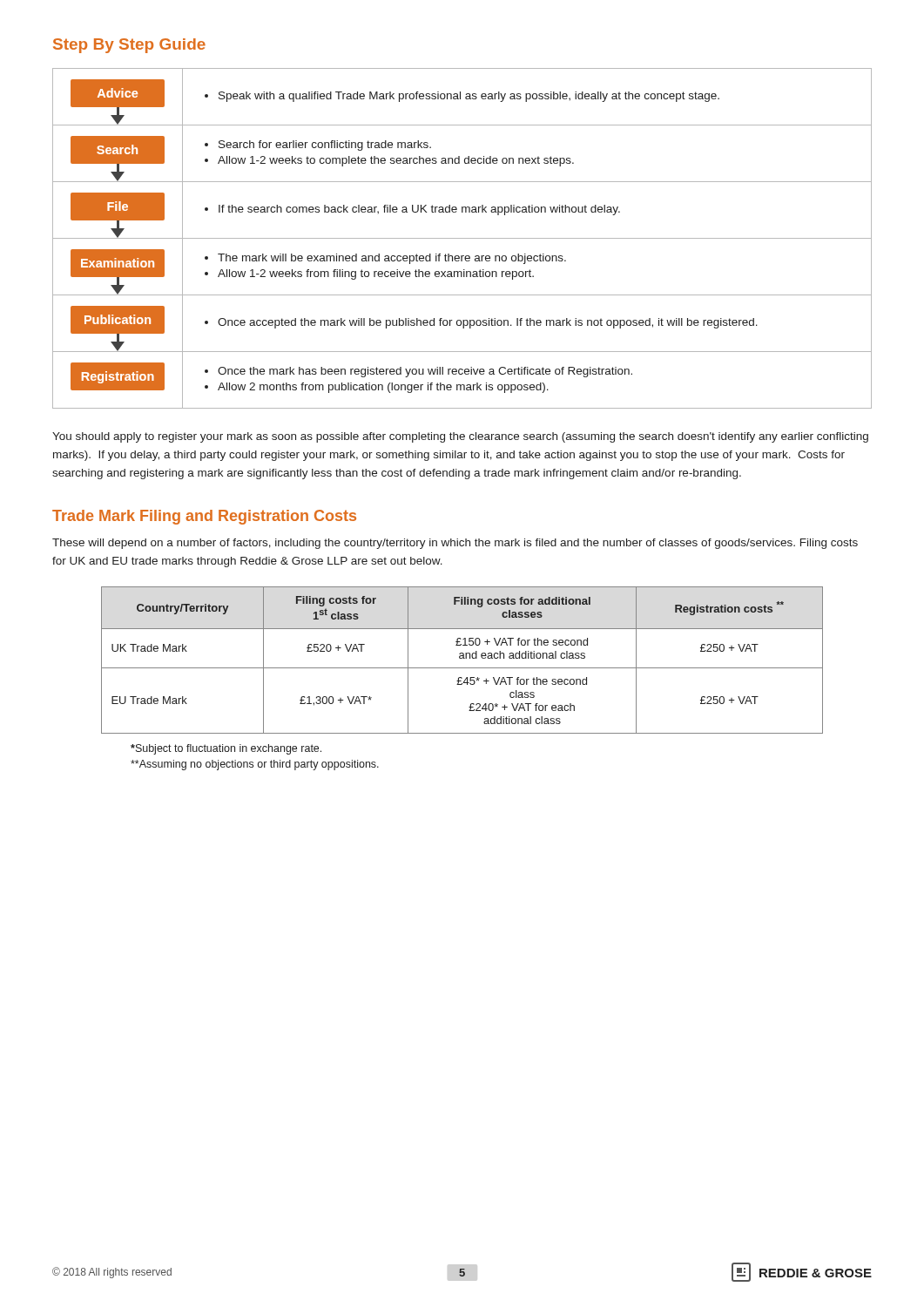The width and height of the screenshot is (924, 1307).
Task: Click the passage that begins "Assuming no objections or third"
Action: click(x=255, y=764)
